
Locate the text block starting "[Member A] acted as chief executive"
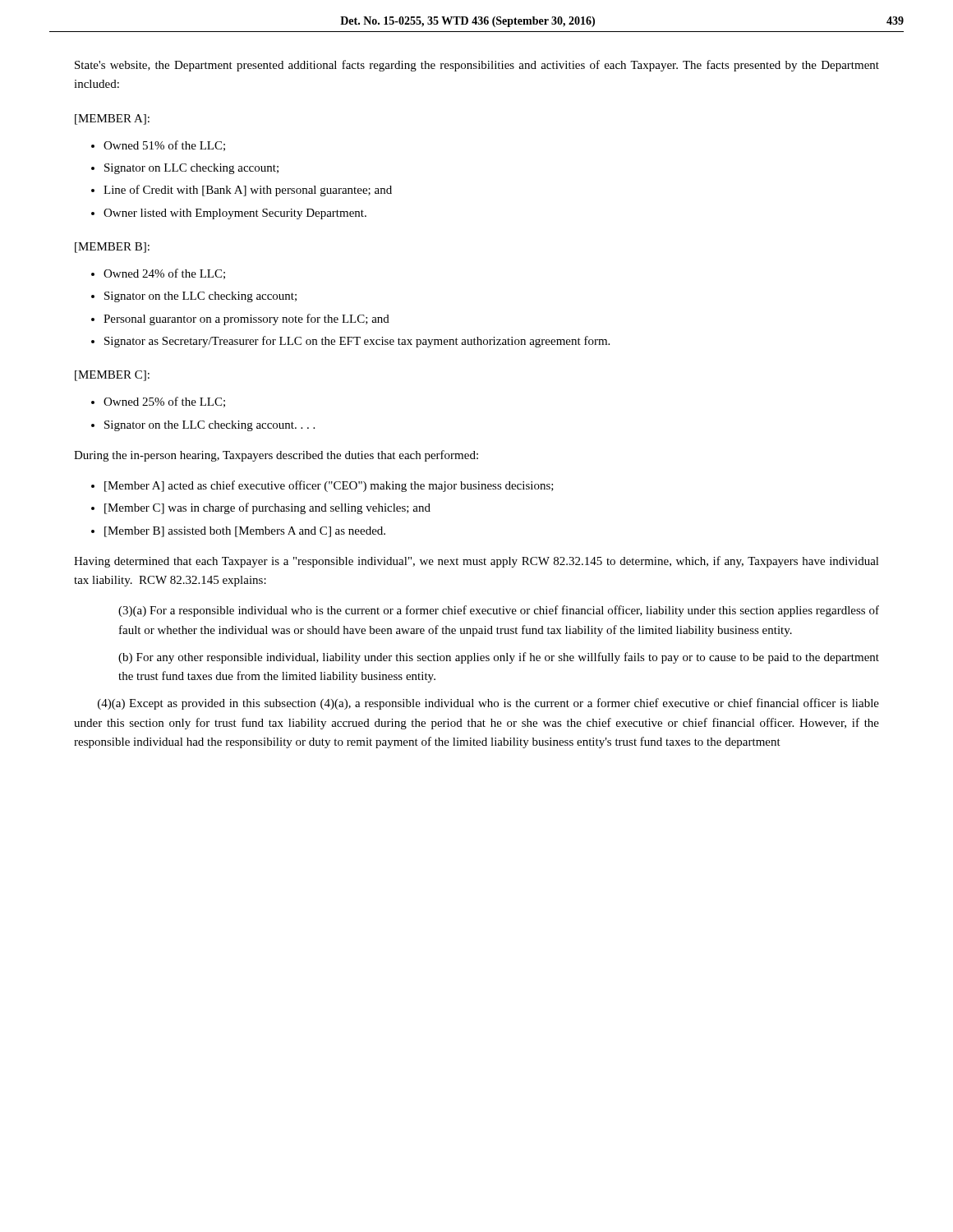point(329,485)
